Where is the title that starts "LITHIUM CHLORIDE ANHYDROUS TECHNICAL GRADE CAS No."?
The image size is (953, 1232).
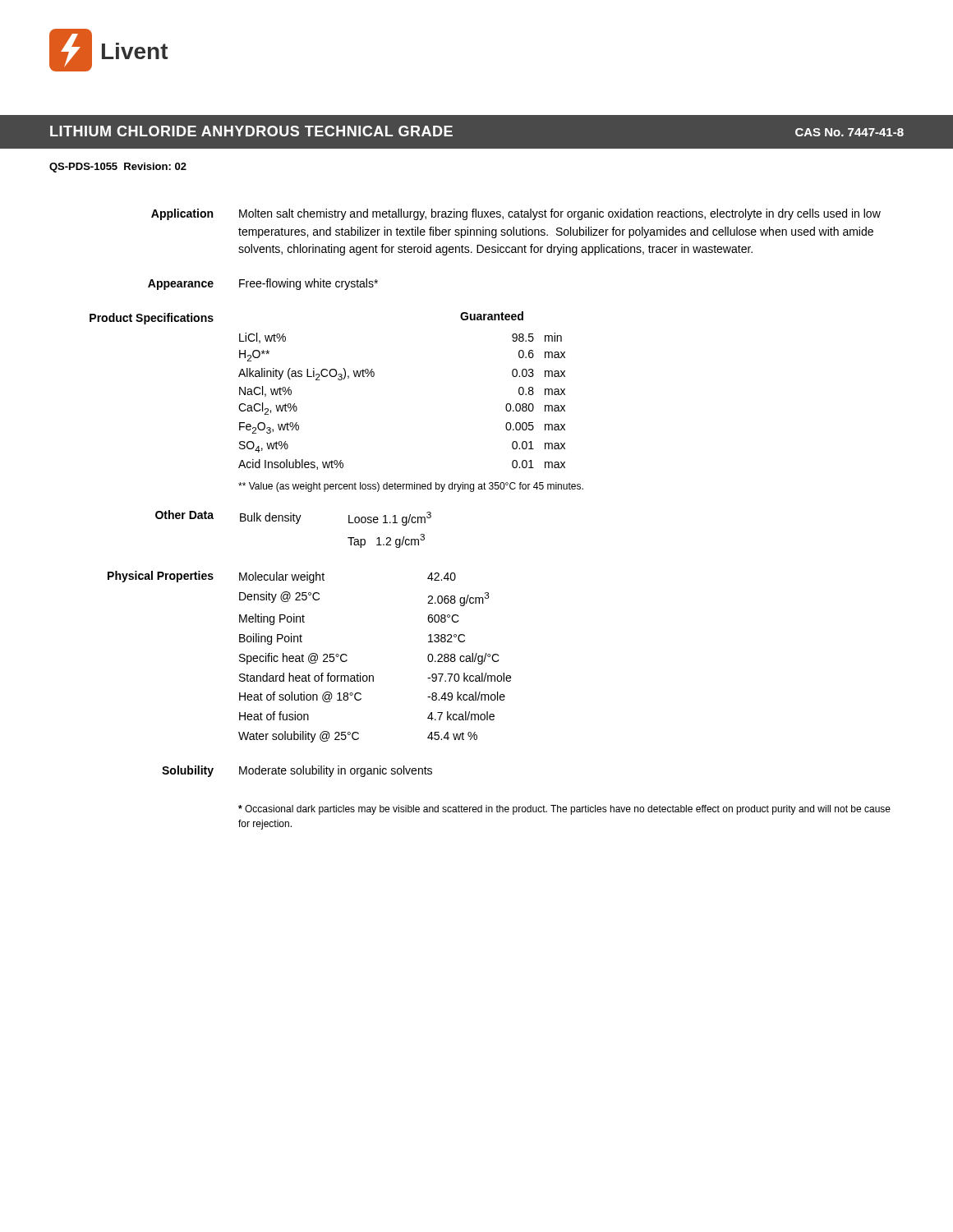[248, 131]
